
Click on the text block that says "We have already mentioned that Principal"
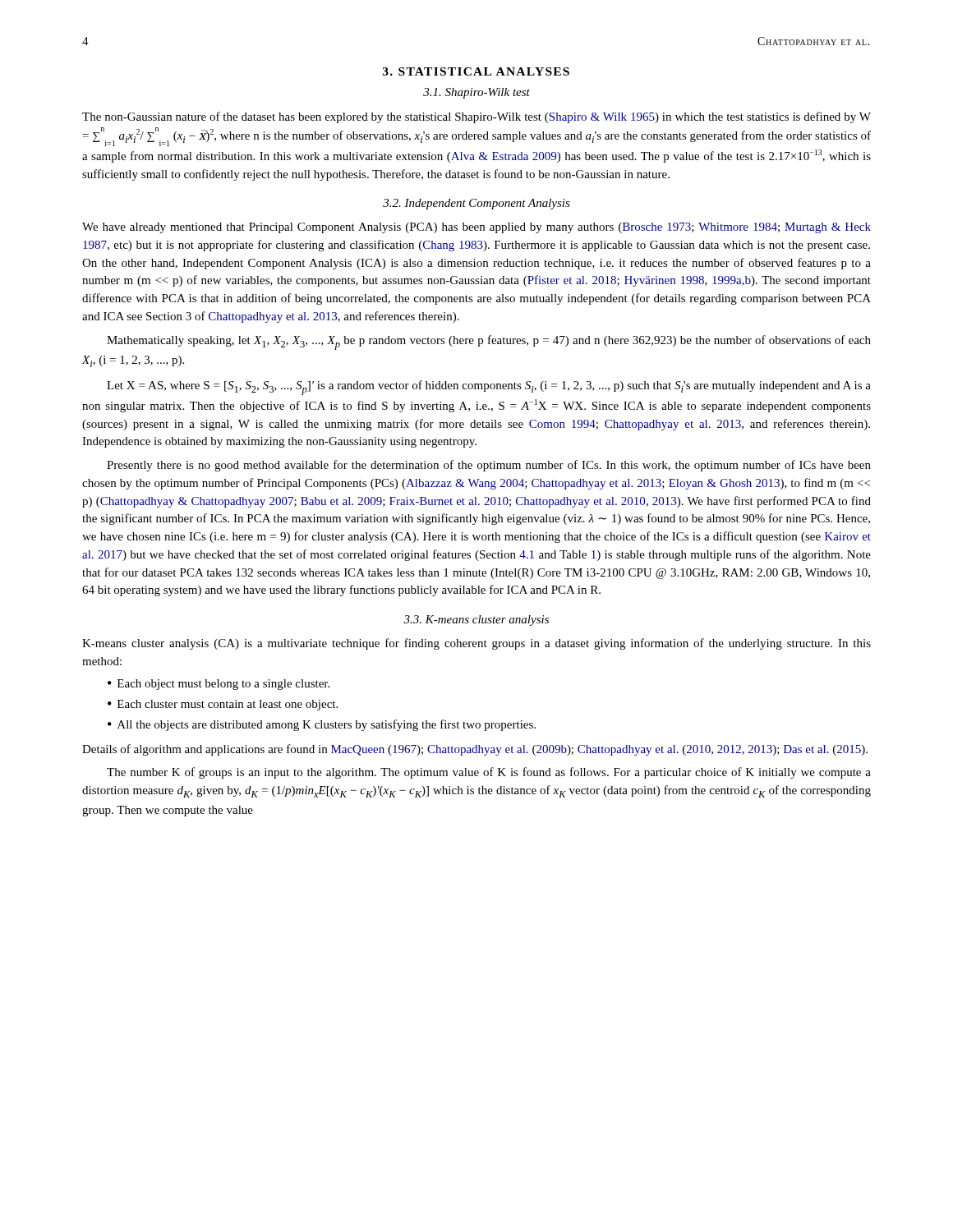click(476, 272)
